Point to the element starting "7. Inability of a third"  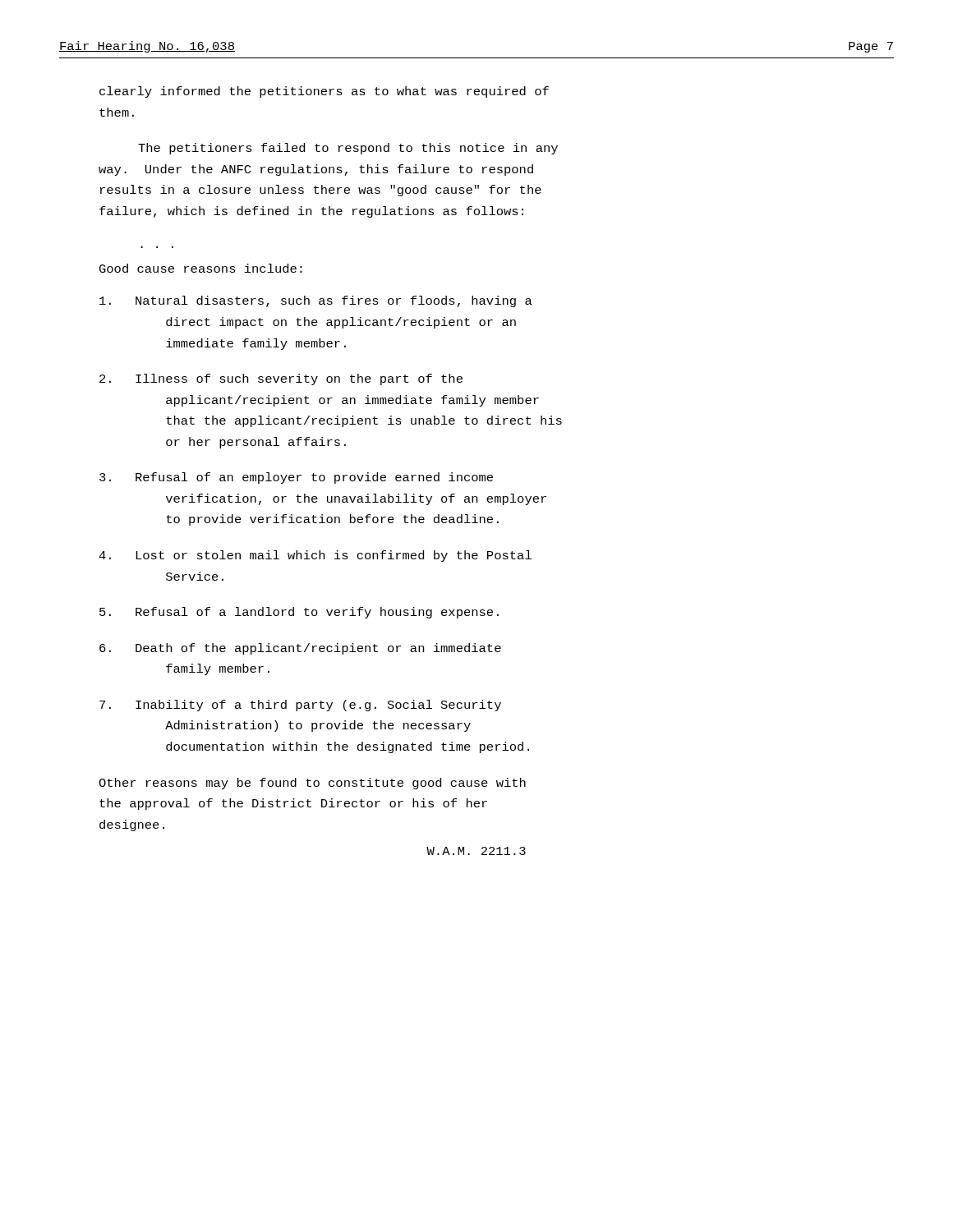click(x=476, y=727)
